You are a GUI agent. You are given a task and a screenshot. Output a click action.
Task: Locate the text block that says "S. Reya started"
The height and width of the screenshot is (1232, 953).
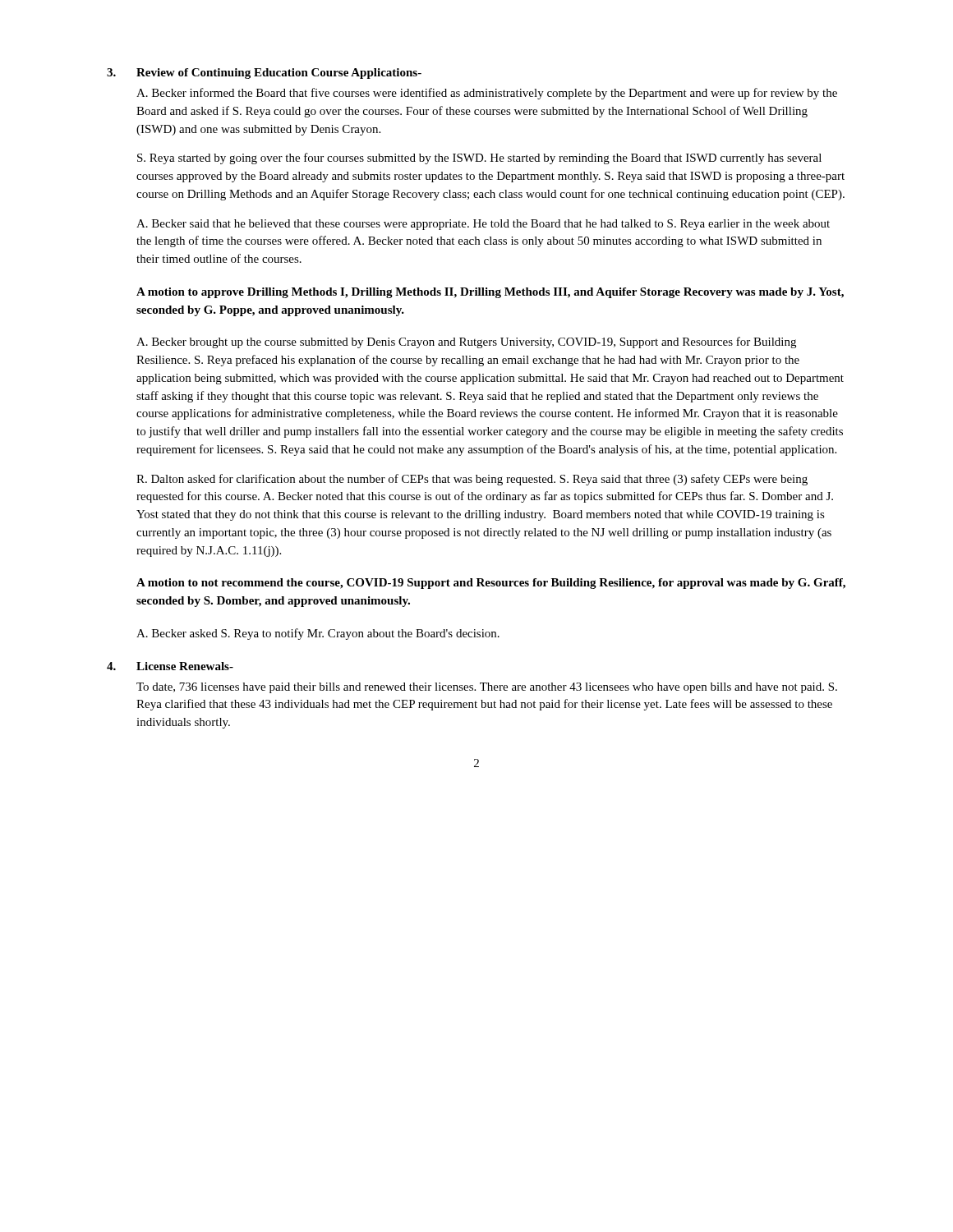click(491, 176)
